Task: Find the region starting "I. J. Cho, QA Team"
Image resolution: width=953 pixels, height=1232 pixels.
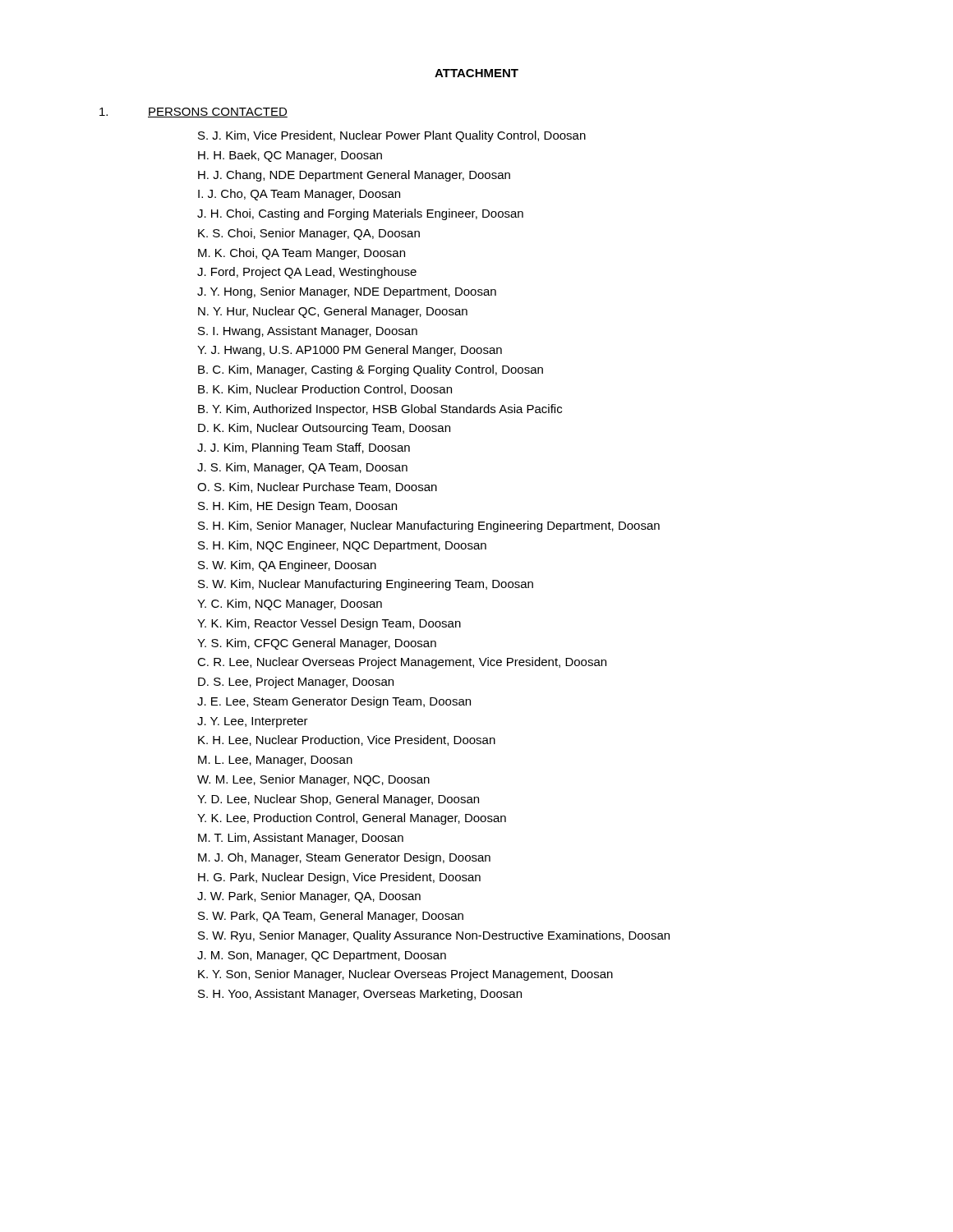Action: [299, 194]
